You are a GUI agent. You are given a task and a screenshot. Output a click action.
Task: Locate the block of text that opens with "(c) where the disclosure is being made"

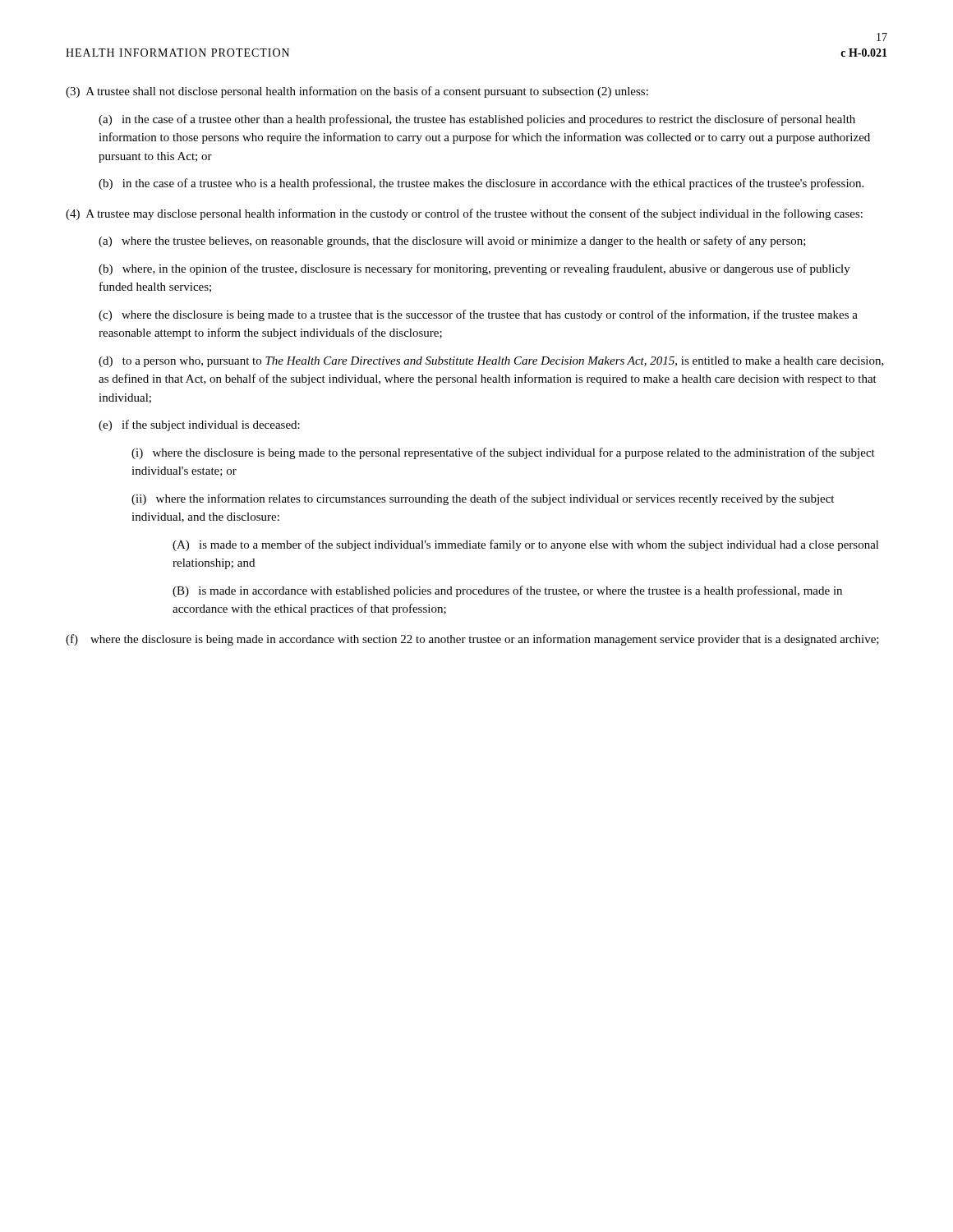[x=493, y=324]
